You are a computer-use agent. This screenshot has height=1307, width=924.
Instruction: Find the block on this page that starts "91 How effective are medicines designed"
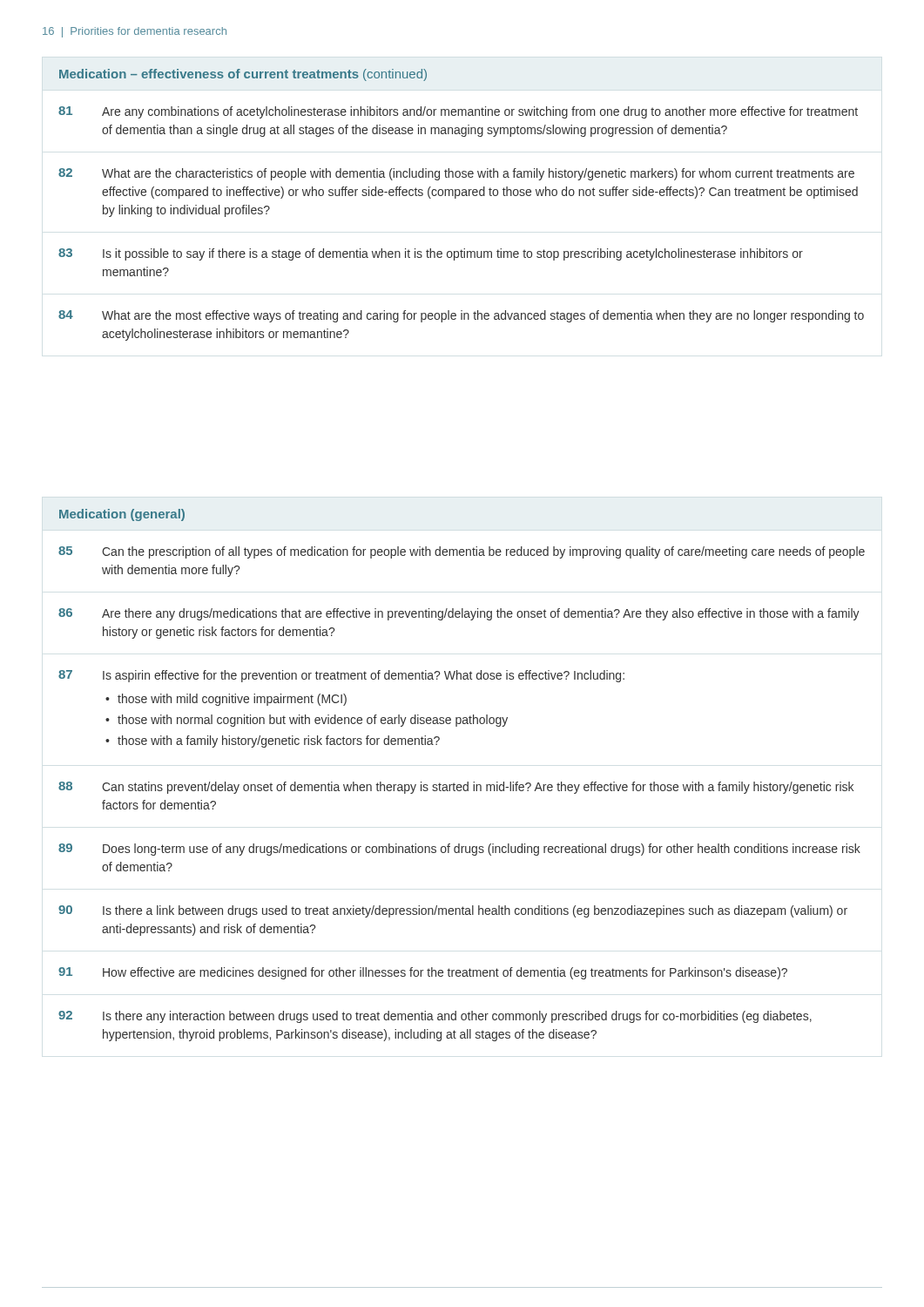point(423,973)
